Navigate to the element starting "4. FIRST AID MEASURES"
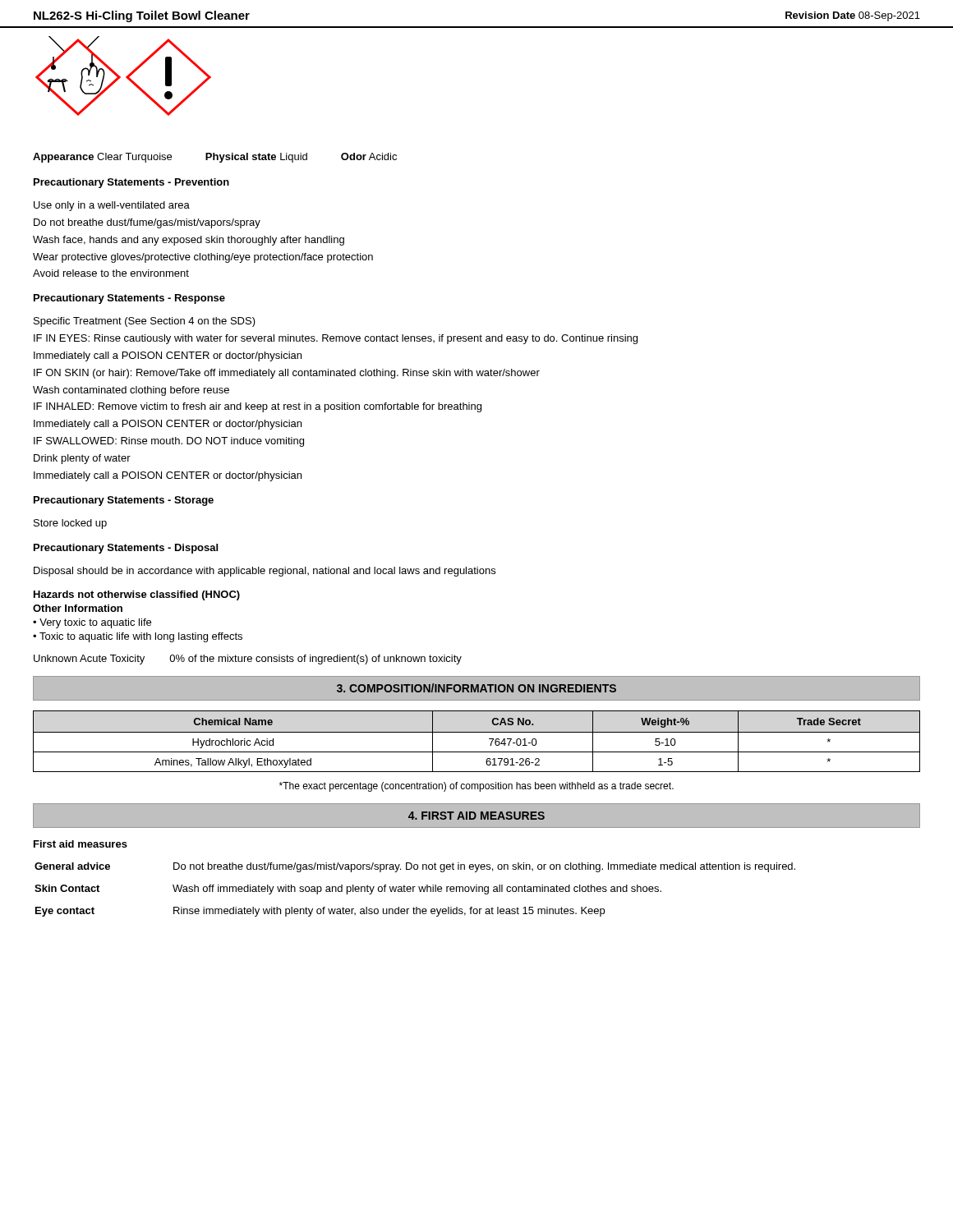Viewport: 953px width, 1232px height. coord(476,816)
